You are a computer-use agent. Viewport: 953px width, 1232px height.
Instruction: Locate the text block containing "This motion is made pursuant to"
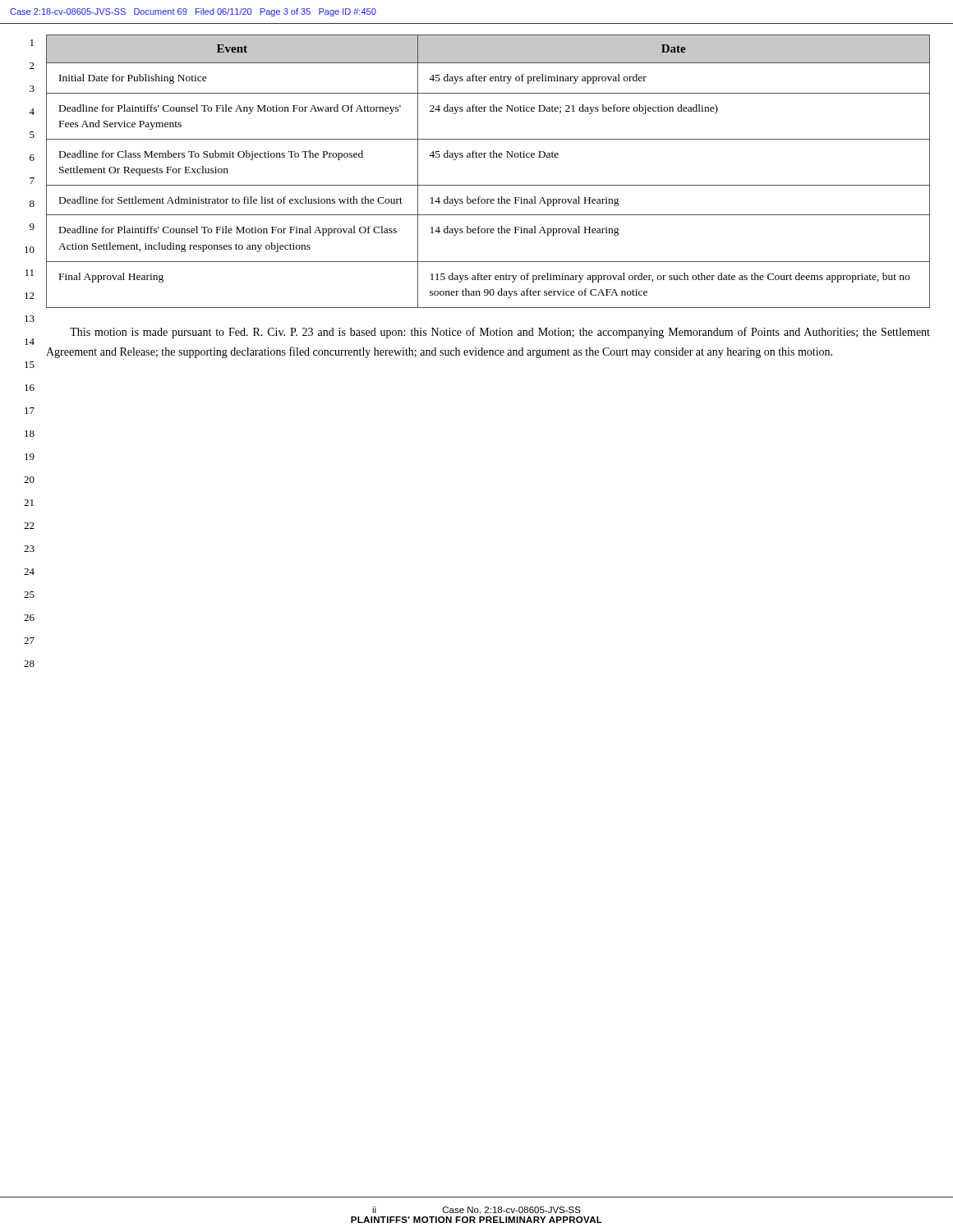click(488, 342)
